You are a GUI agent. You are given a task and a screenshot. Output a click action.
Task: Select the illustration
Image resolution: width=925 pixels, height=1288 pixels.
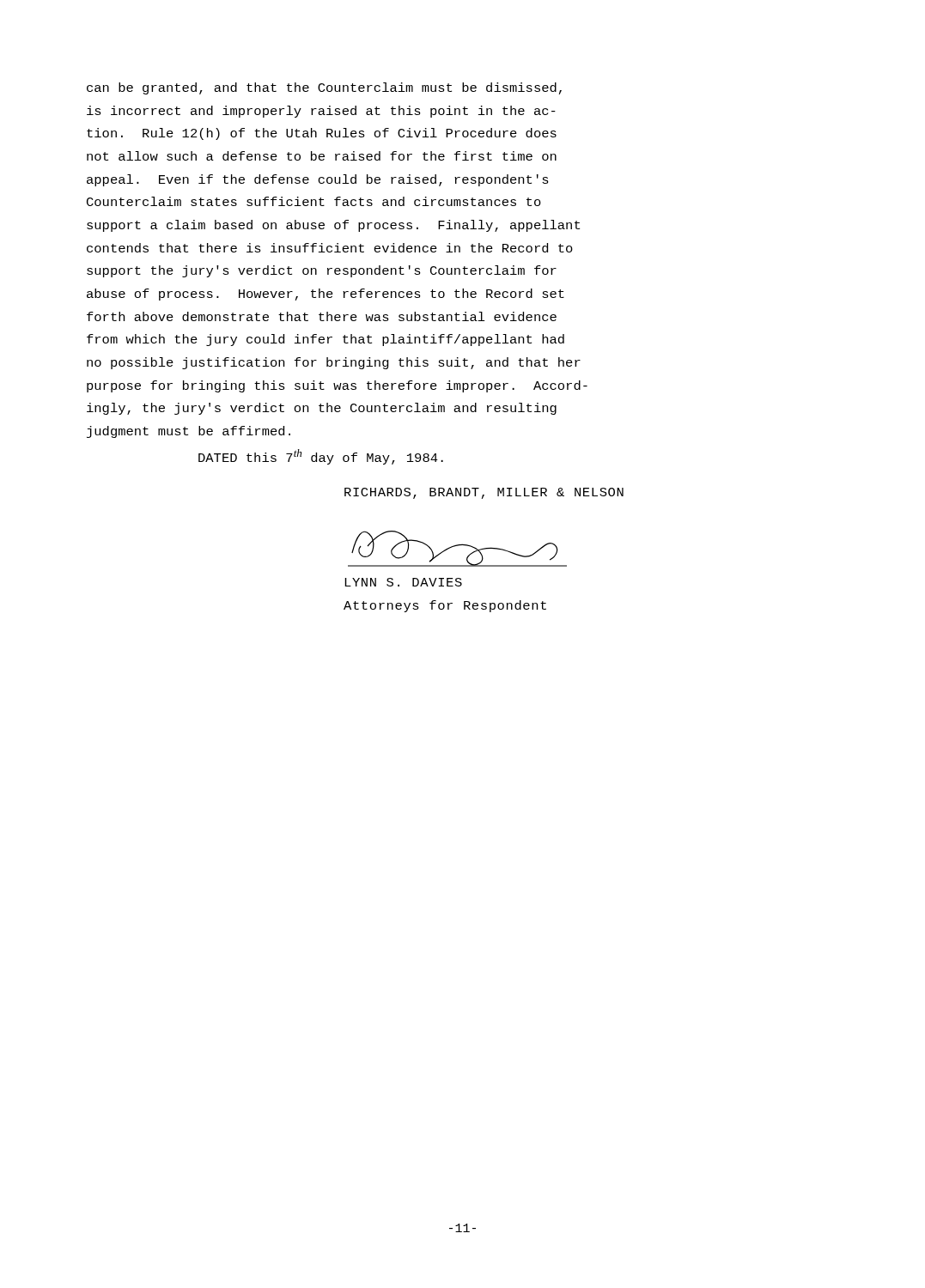click(x=596, y=539)
